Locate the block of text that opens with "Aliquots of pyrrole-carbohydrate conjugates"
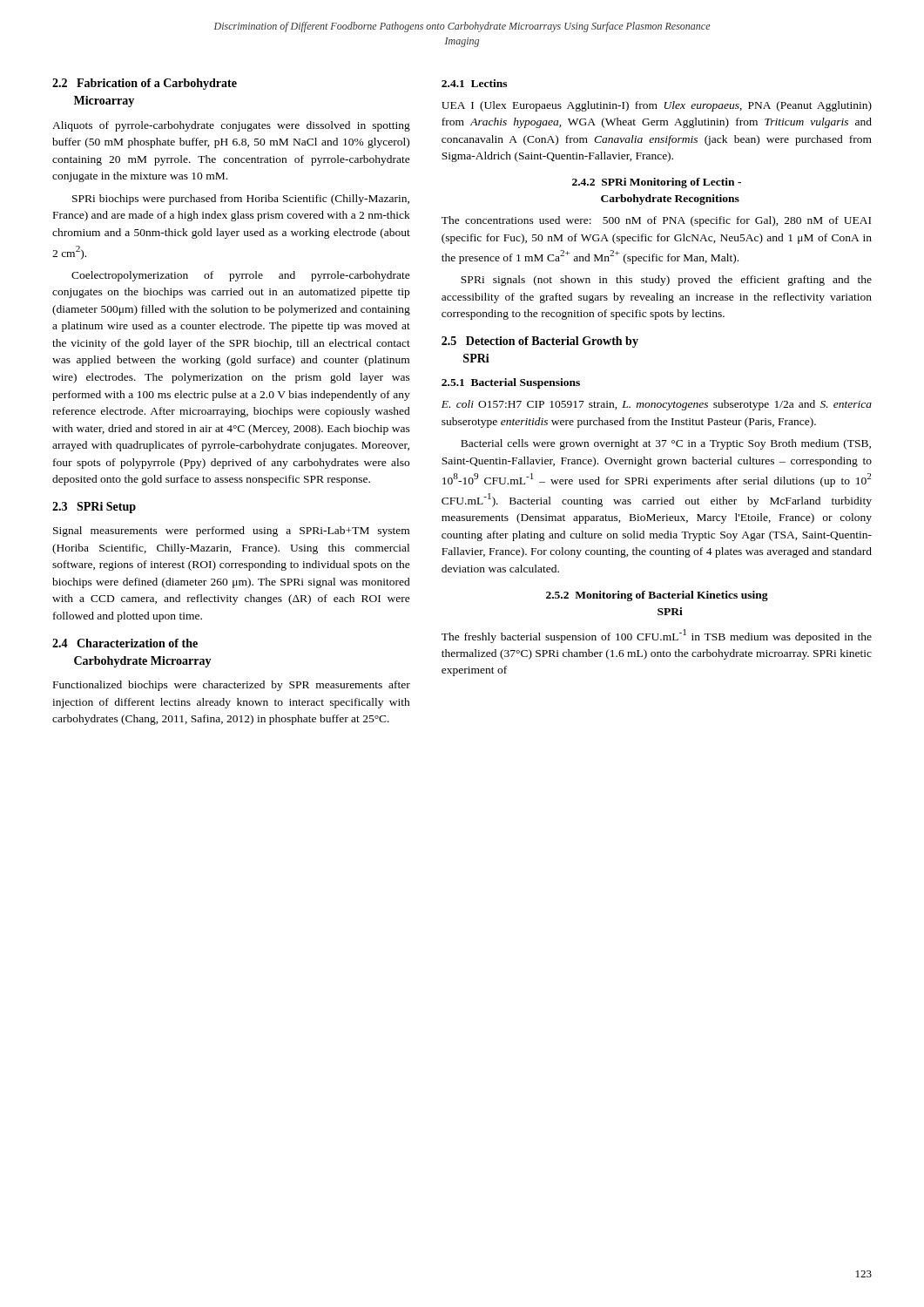The height and width of the screenshot is (1307, 924). pyautogui.click(x=231, y=302)
